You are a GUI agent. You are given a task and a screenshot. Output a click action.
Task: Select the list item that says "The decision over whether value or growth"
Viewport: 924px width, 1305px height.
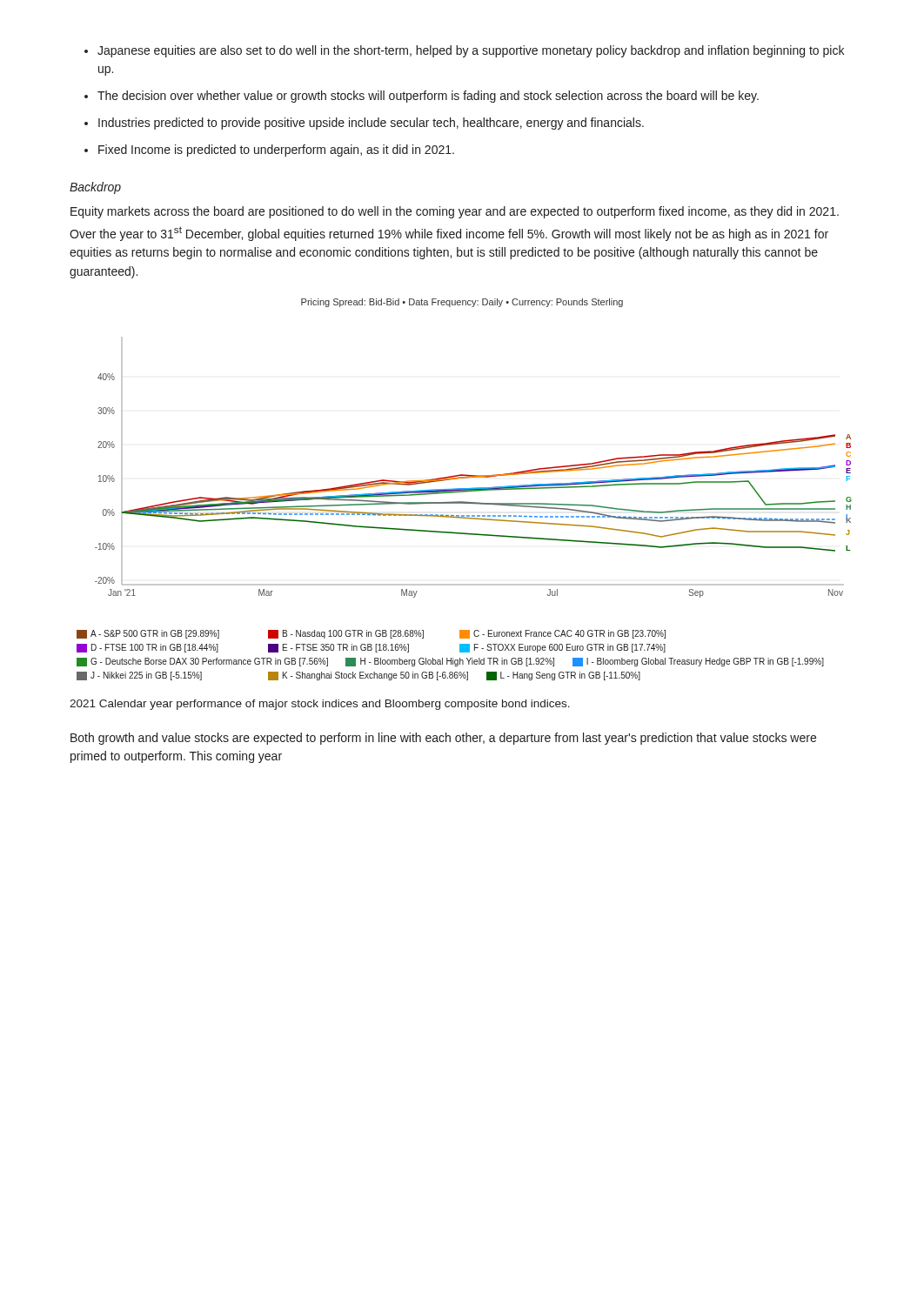(428, 96)
